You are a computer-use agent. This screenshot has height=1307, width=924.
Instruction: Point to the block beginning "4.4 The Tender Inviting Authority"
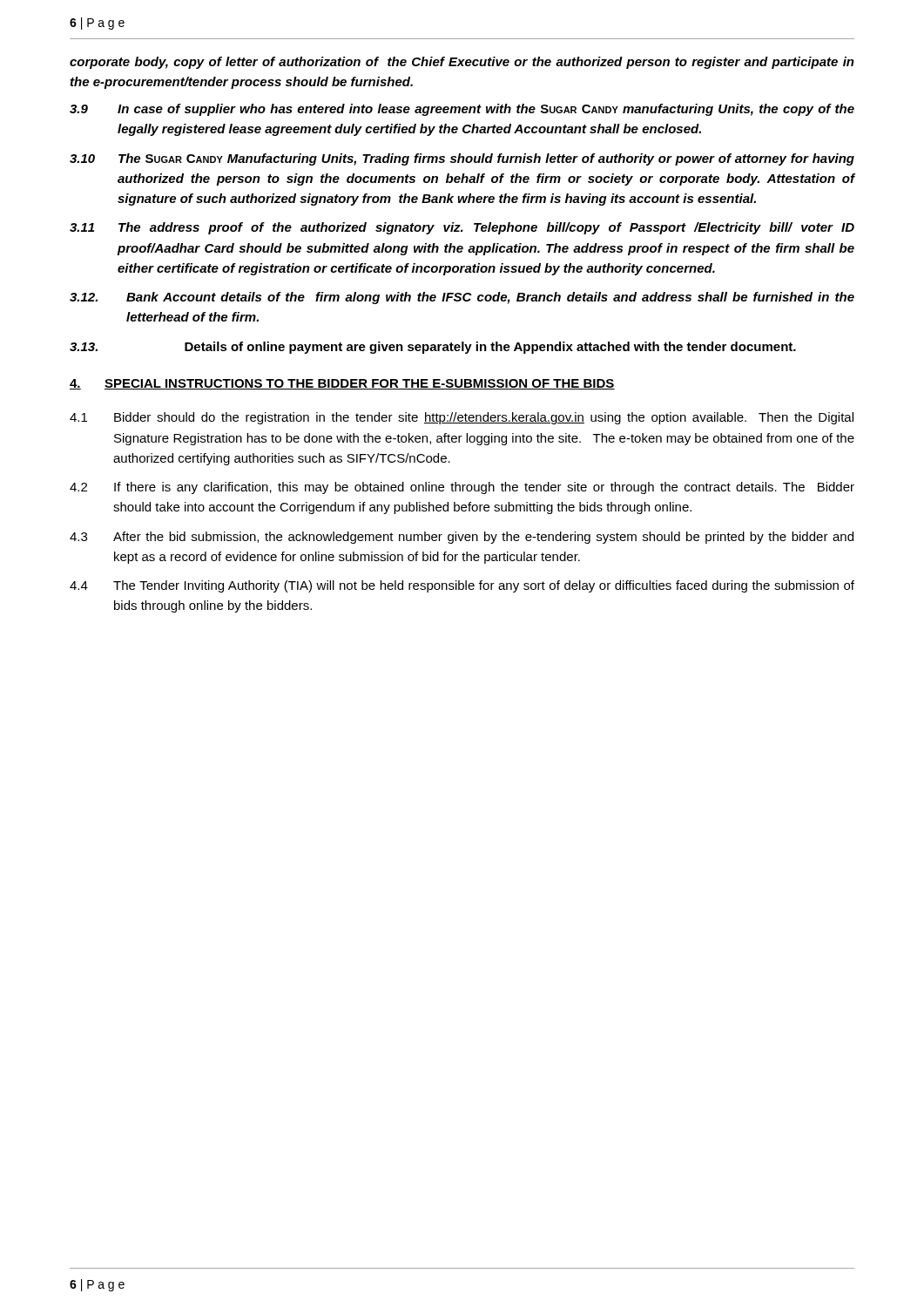point(462,595)
